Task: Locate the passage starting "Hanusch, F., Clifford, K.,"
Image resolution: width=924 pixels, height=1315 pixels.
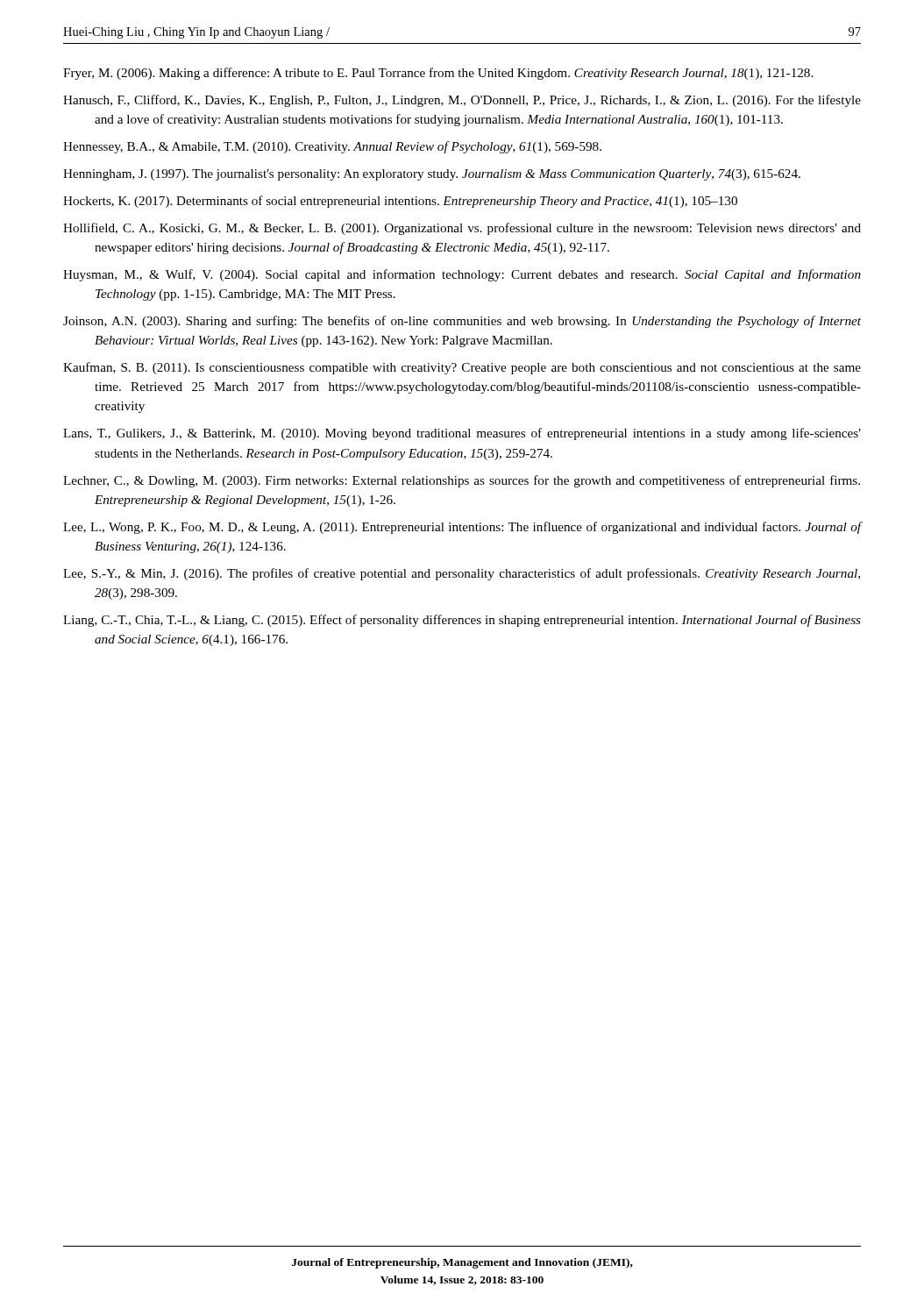Action: tap(462, 109)
